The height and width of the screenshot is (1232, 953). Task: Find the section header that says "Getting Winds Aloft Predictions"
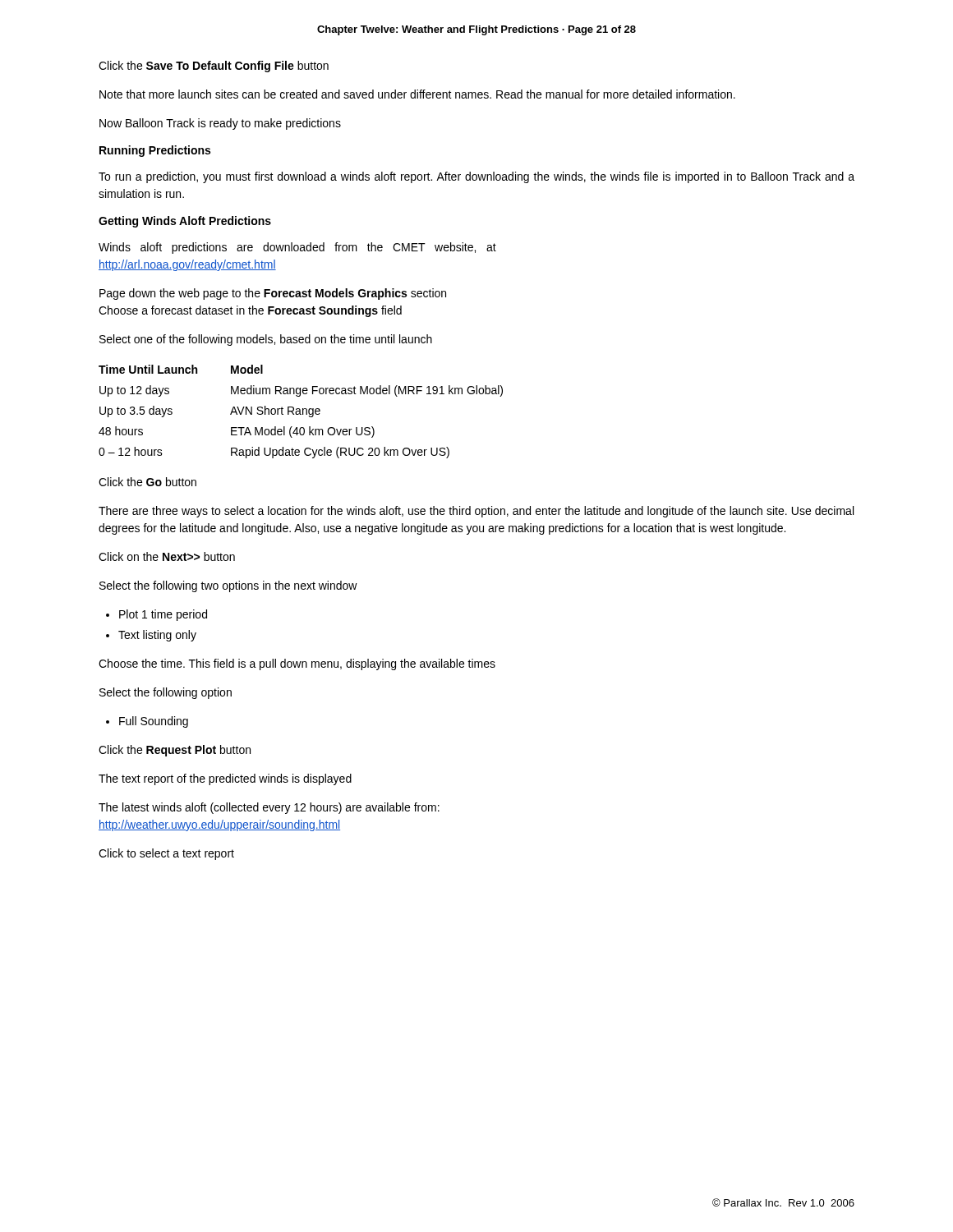(185, 222)
